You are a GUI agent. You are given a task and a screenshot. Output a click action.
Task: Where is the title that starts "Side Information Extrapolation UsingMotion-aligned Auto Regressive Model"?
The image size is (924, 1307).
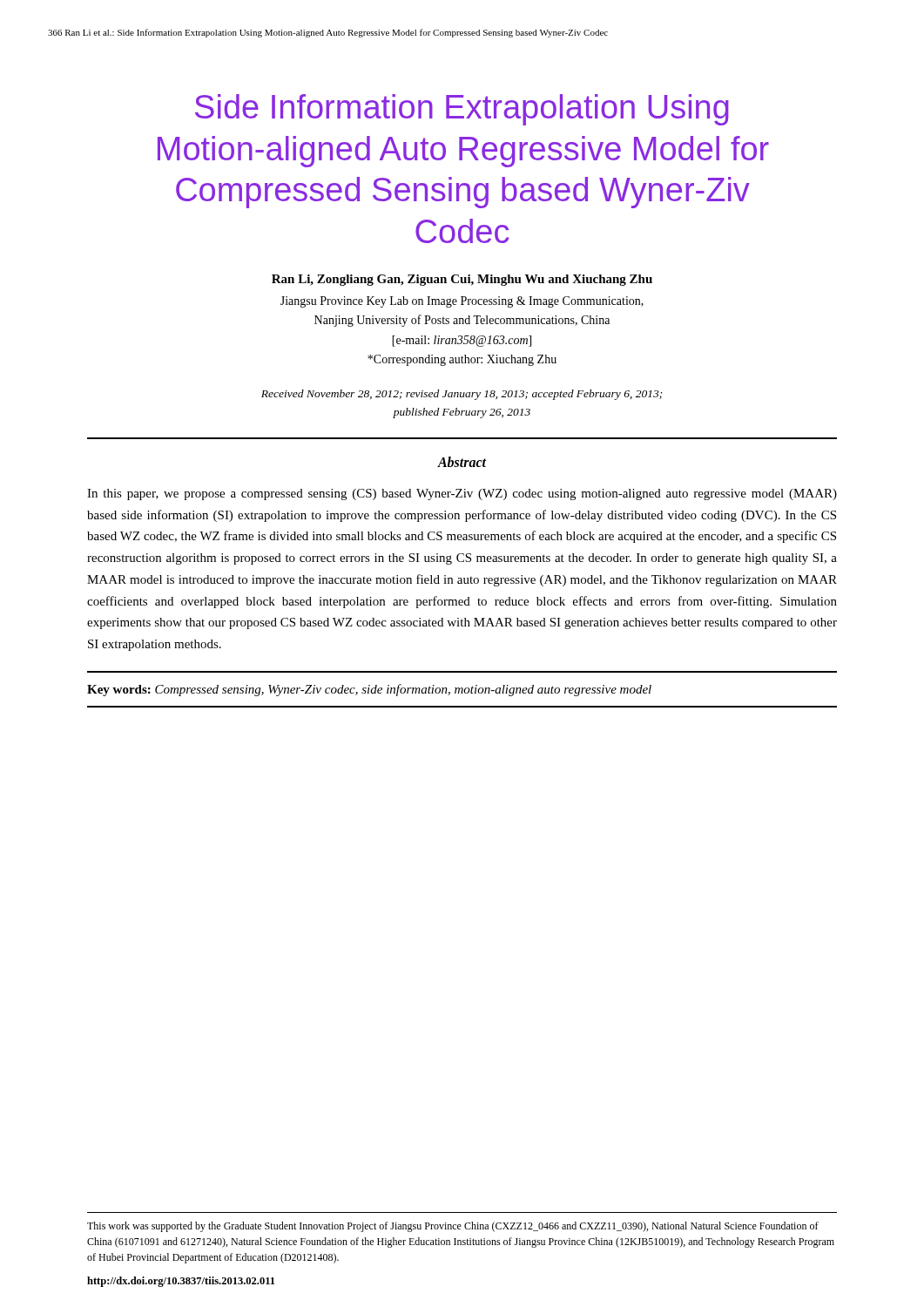[x=462, y=170]
